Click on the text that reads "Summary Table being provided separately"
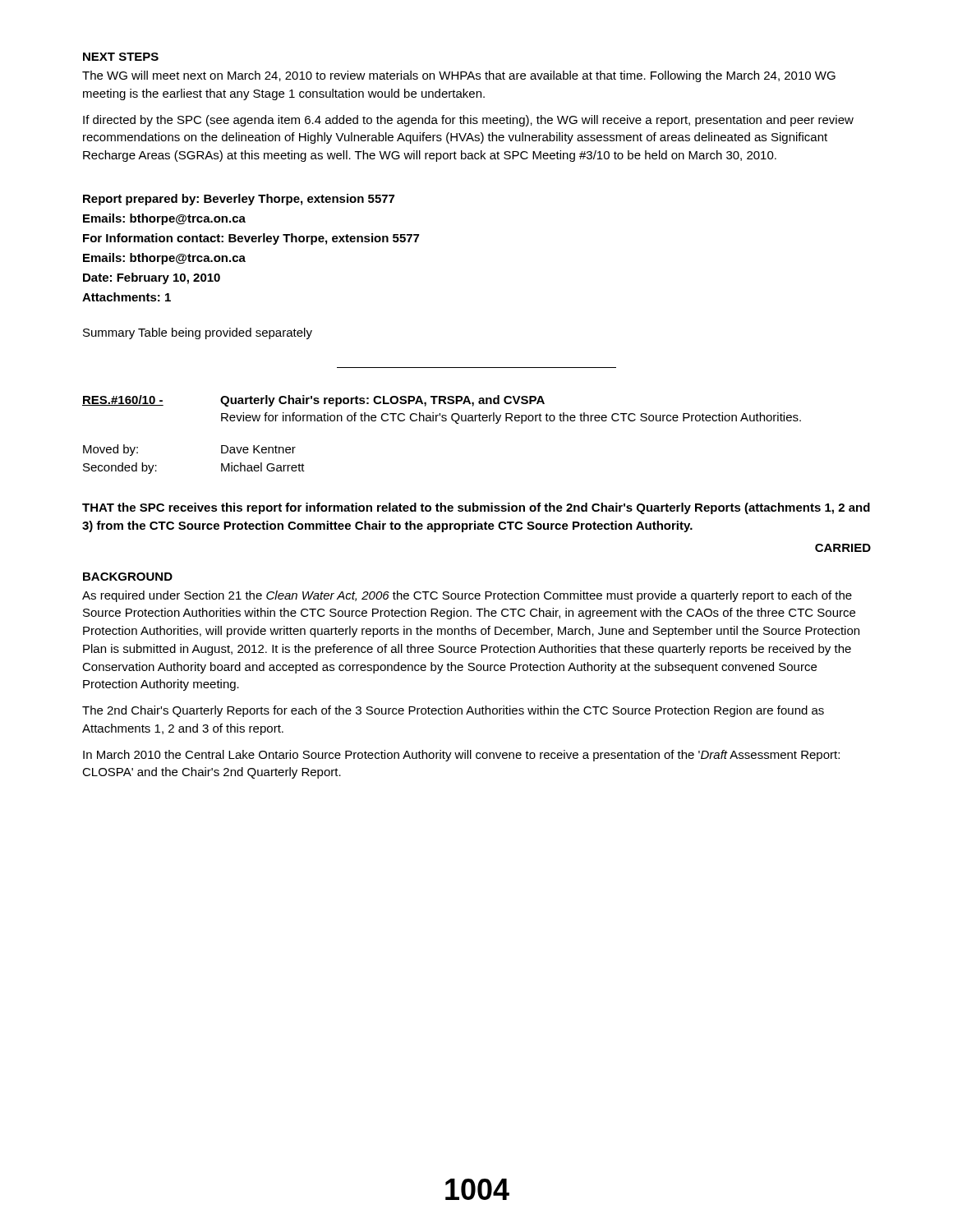 pyautogui.click(x=197, y=332)
